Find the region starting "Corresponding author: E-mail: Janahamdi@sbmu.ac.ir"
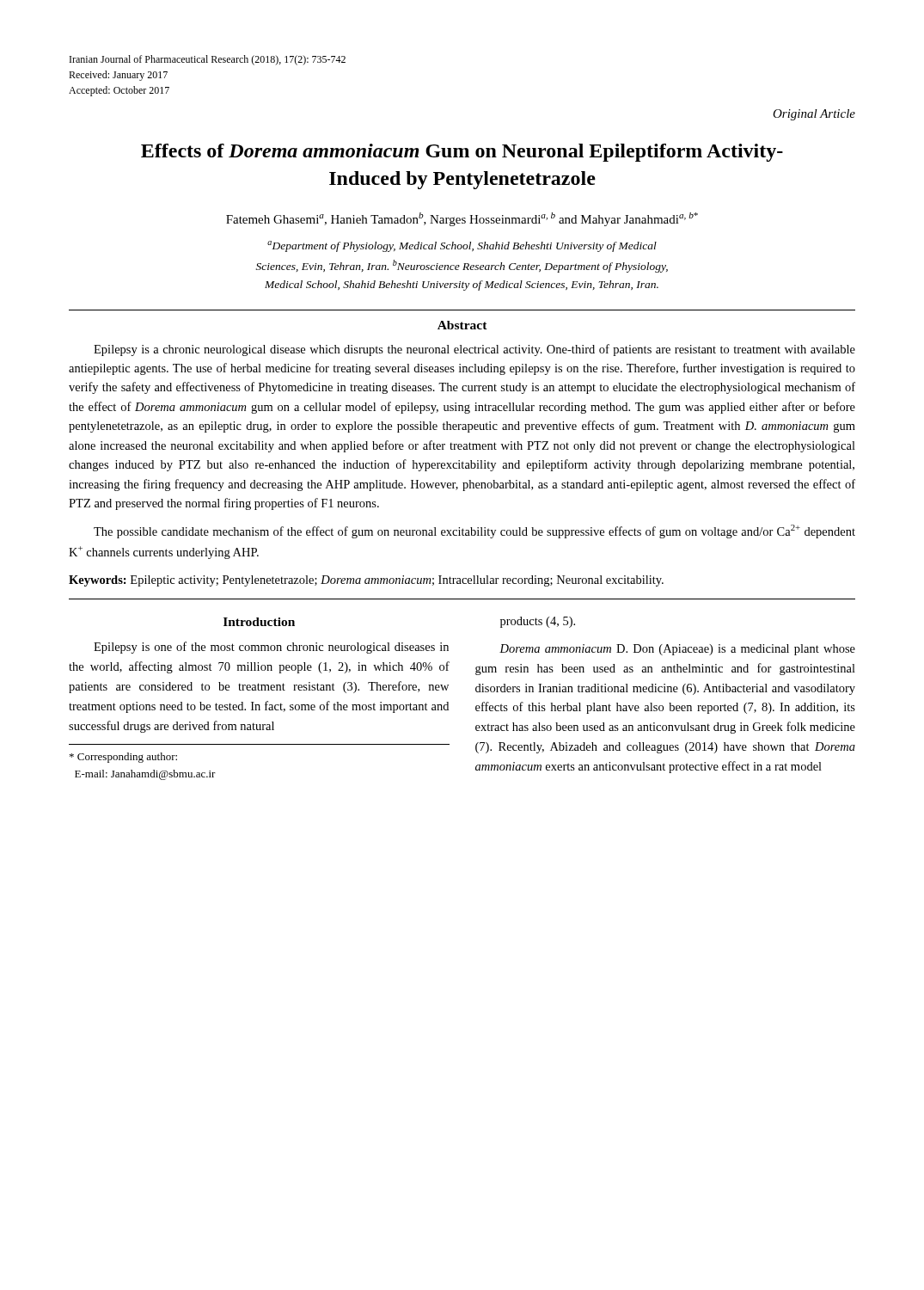This screenshot has height=1290, width=924. coord(142,765)
